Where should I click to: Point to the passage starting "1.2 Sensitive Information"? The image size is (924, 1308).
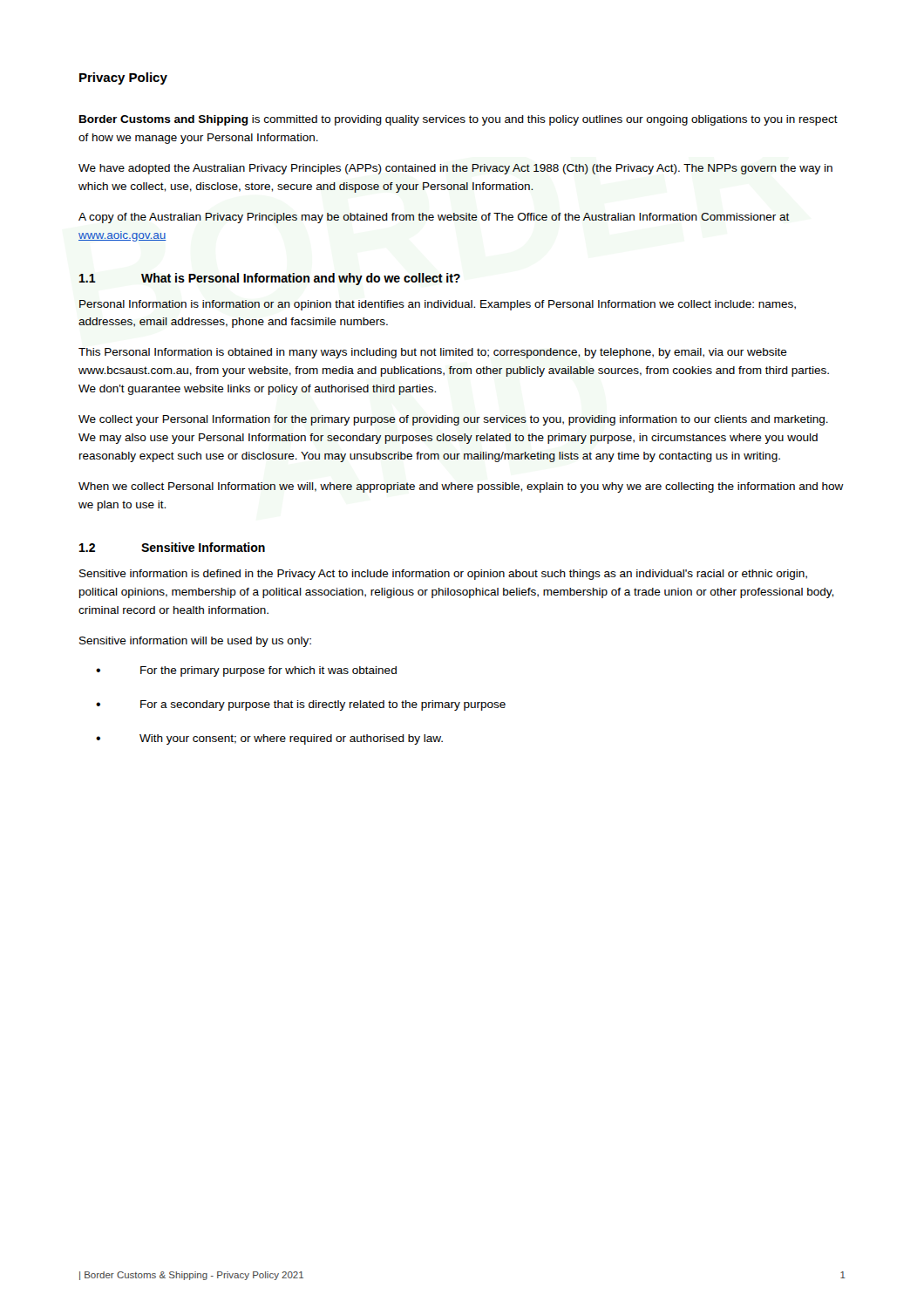(172, 547)
